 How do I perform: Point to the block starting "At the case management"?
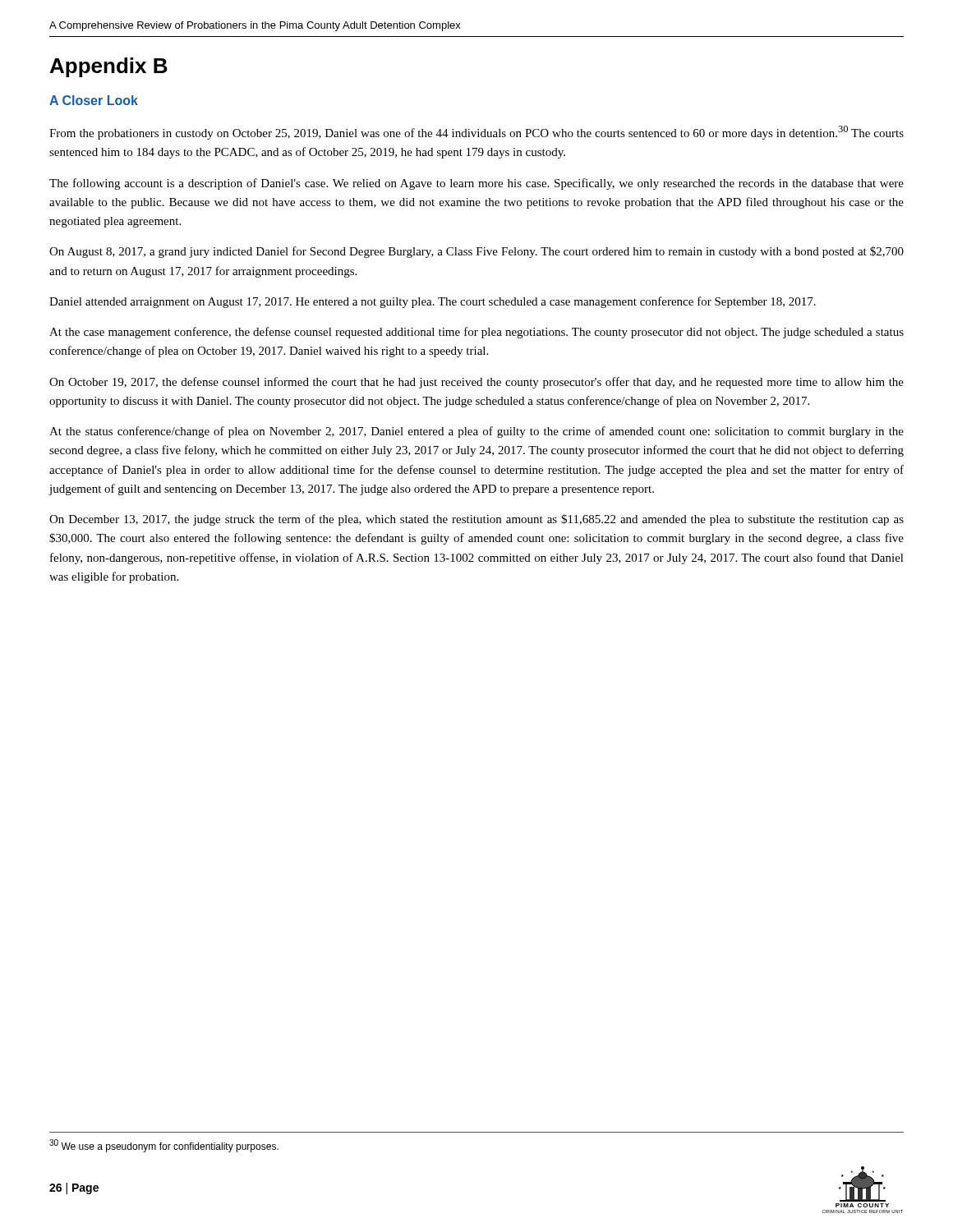(476, 342)
